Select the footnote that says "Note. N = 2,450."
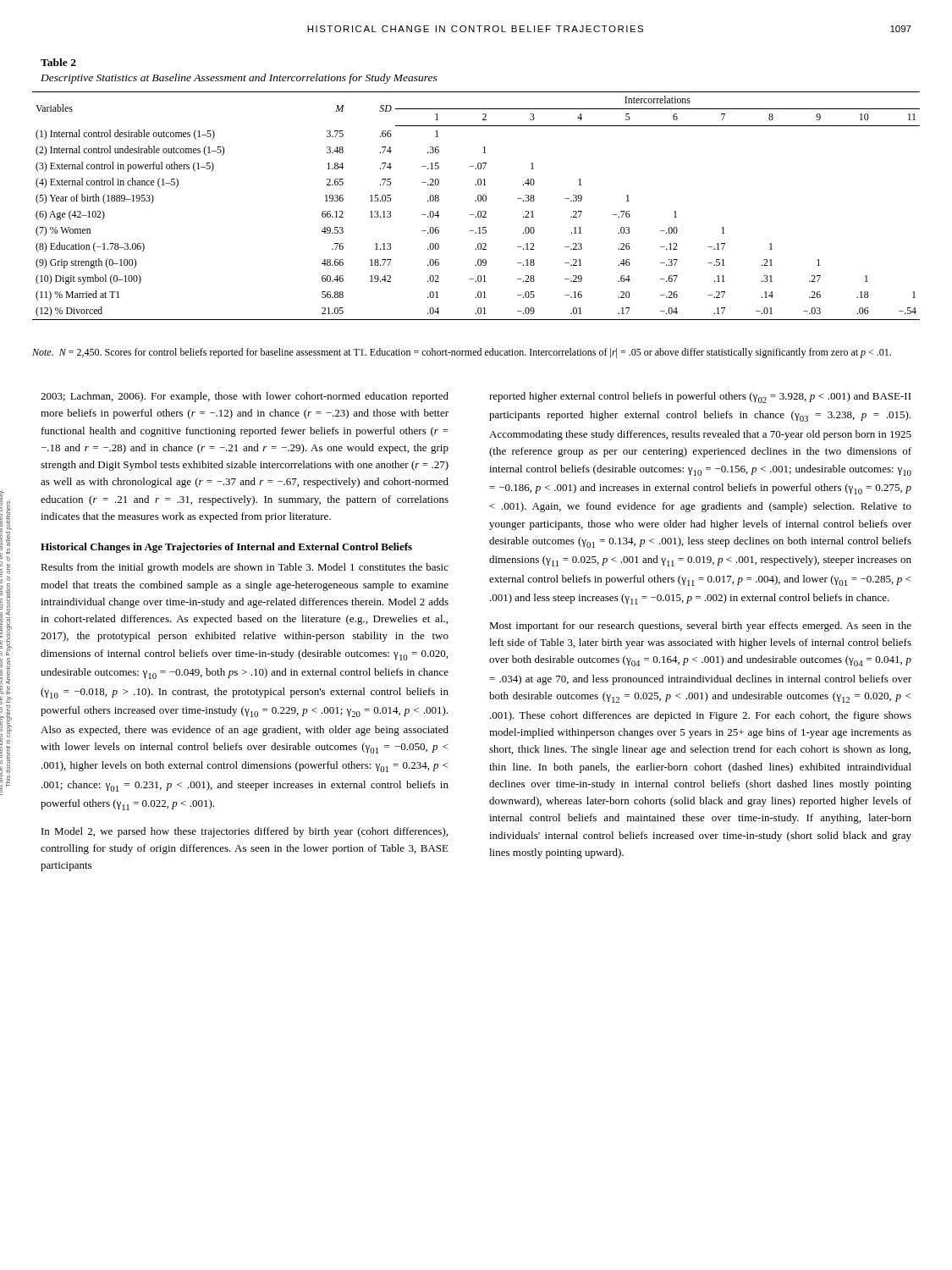Screen dimensions: 1270x952 462,352
